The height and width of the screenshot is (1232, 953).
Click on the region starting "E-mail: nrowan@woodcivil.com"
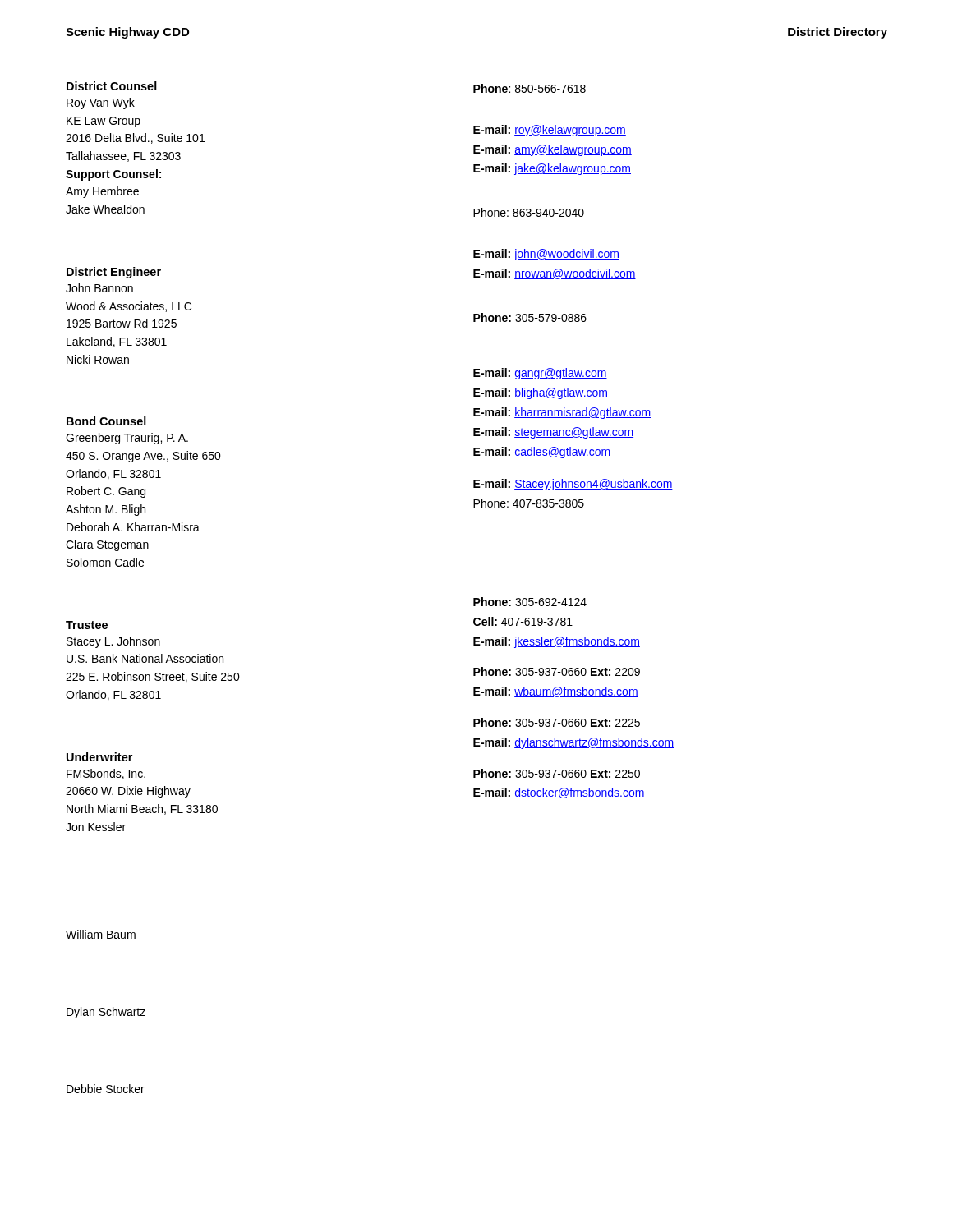point(554,273)
